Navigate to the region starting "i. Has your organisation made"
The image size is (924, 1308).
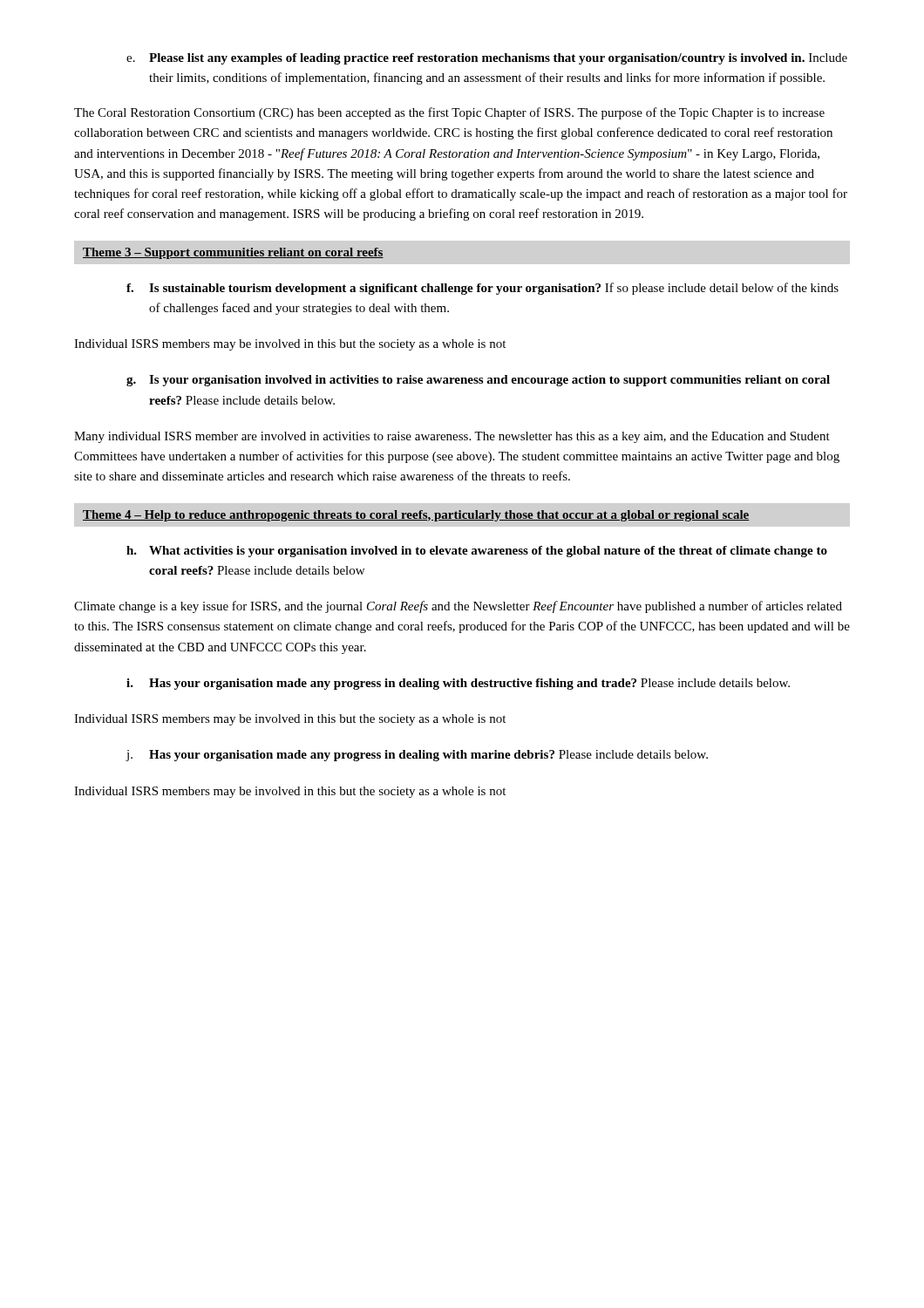tap(488, 683)
